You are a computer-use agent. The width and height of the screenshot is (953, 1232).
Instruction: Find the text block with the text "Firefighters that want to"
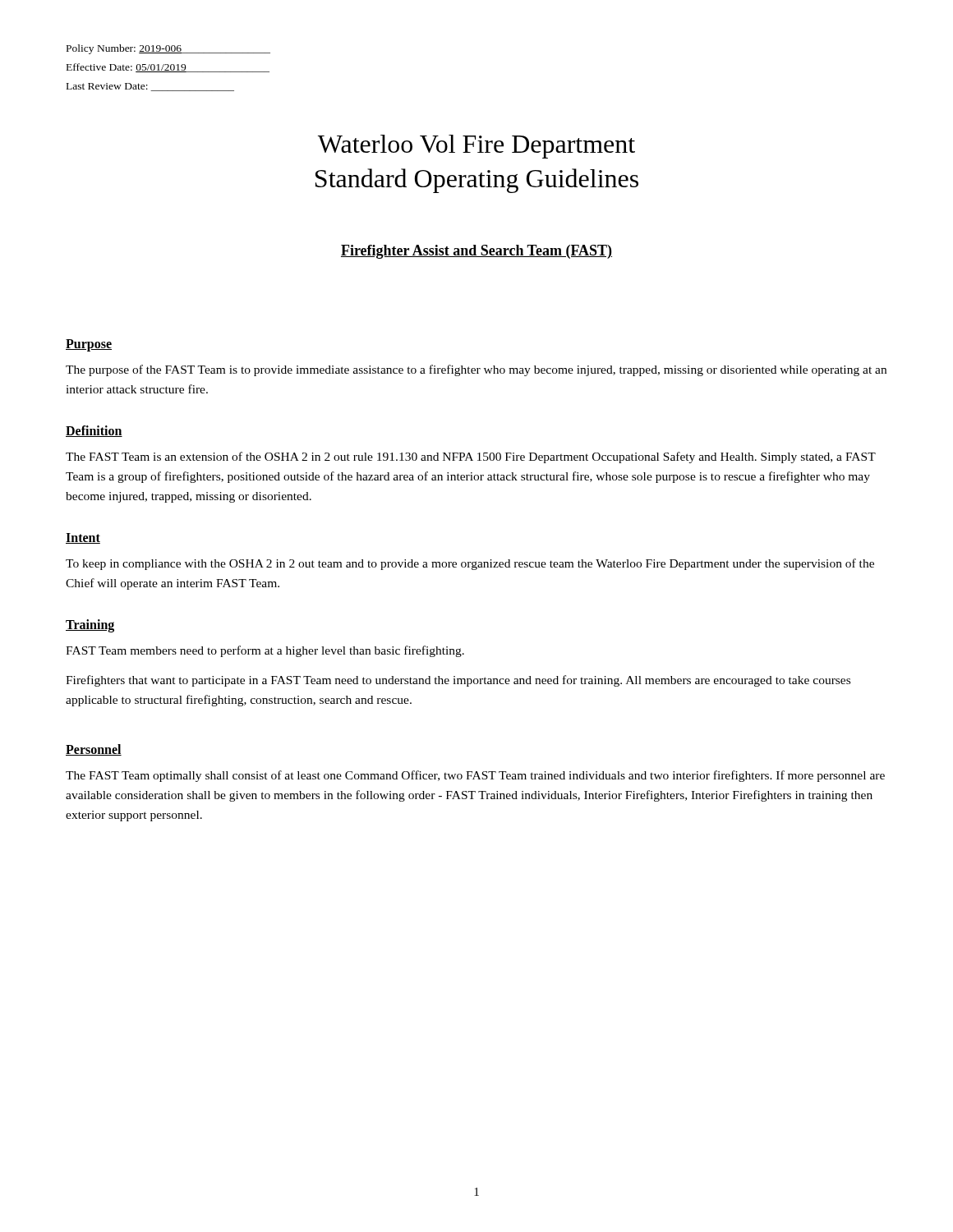click(x=458, y=690)
